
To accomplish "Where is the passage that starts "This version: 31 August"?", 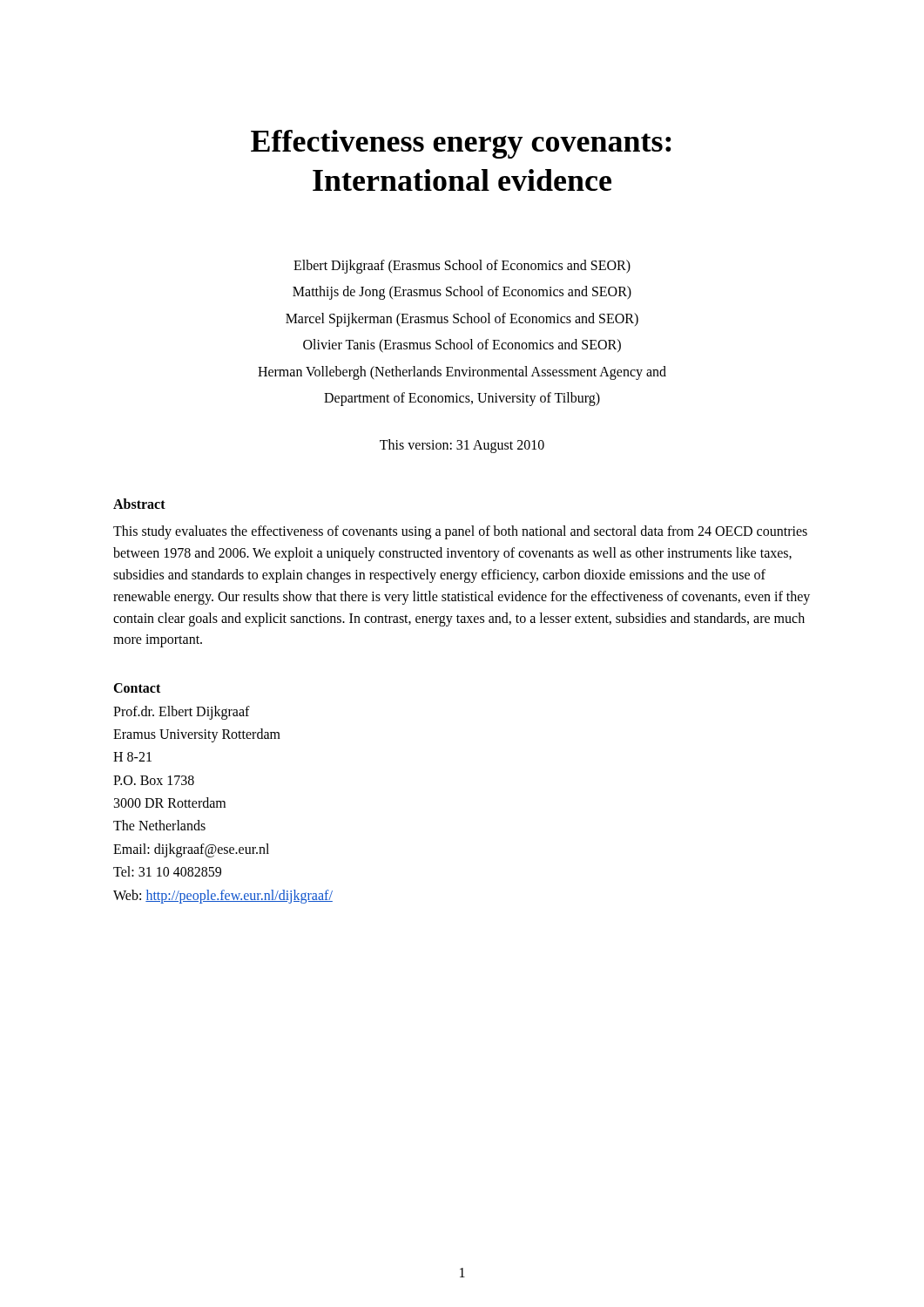I will point(462,445).
